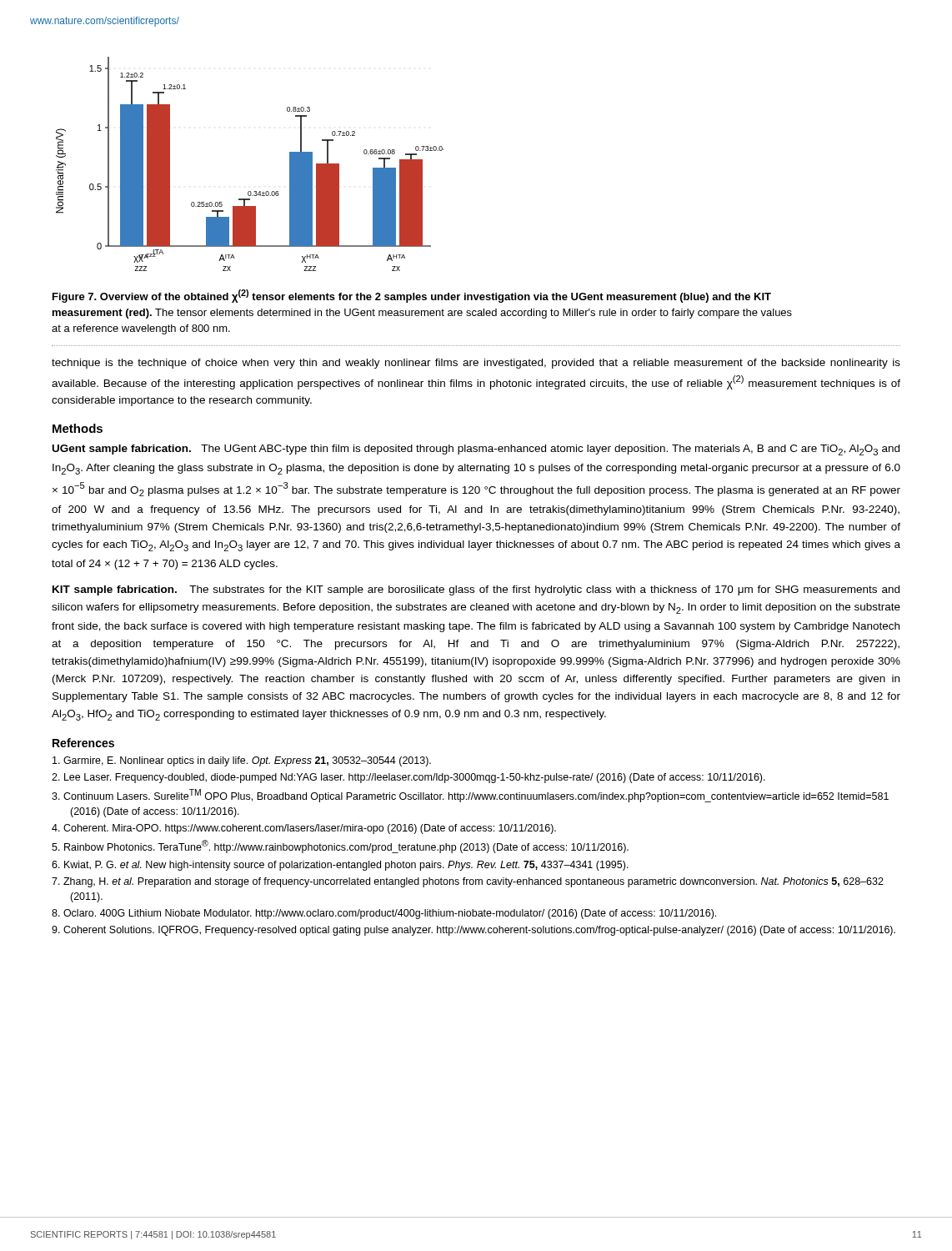
Task: Click on the list item that reads "9. Coherent Solutions. IQFROG,"
Action: pyautogui.click(x=474, y=930)
